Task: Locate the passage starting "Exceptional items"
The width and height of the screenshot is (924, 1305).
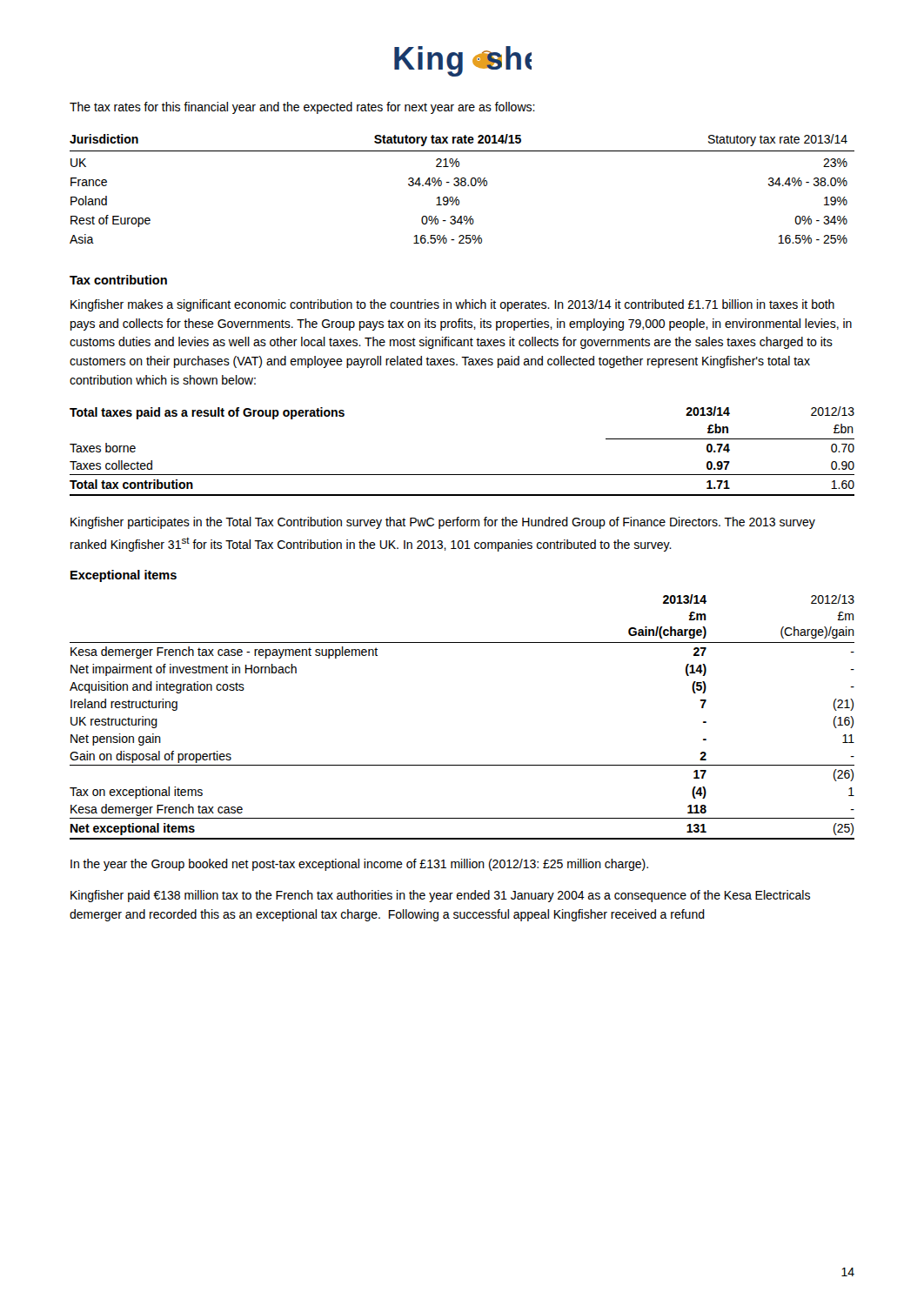Action: (x=123, y=575)
